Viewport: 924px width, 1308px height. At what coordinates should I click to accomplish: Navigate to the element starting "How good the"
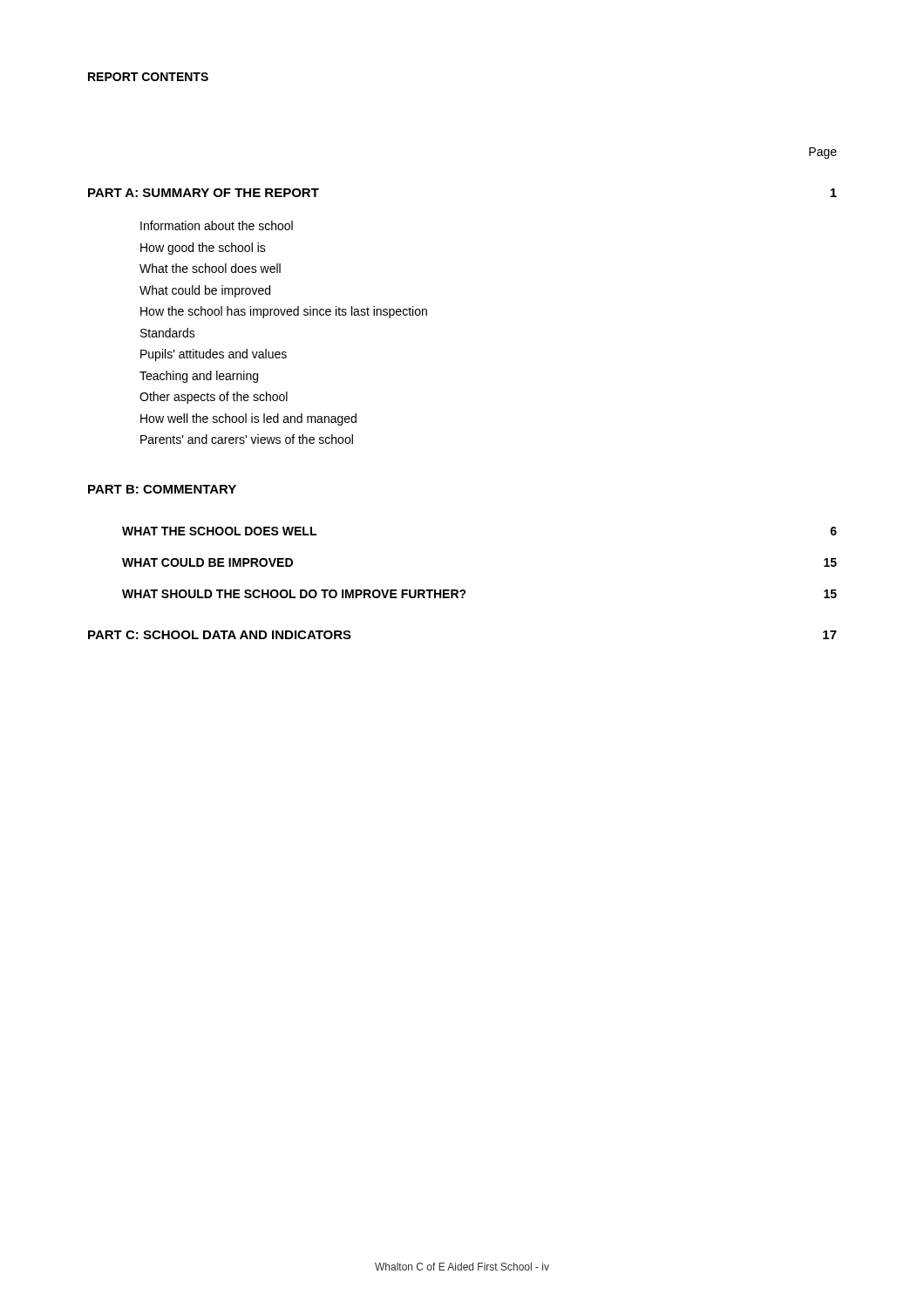click(x=203, y=247)
